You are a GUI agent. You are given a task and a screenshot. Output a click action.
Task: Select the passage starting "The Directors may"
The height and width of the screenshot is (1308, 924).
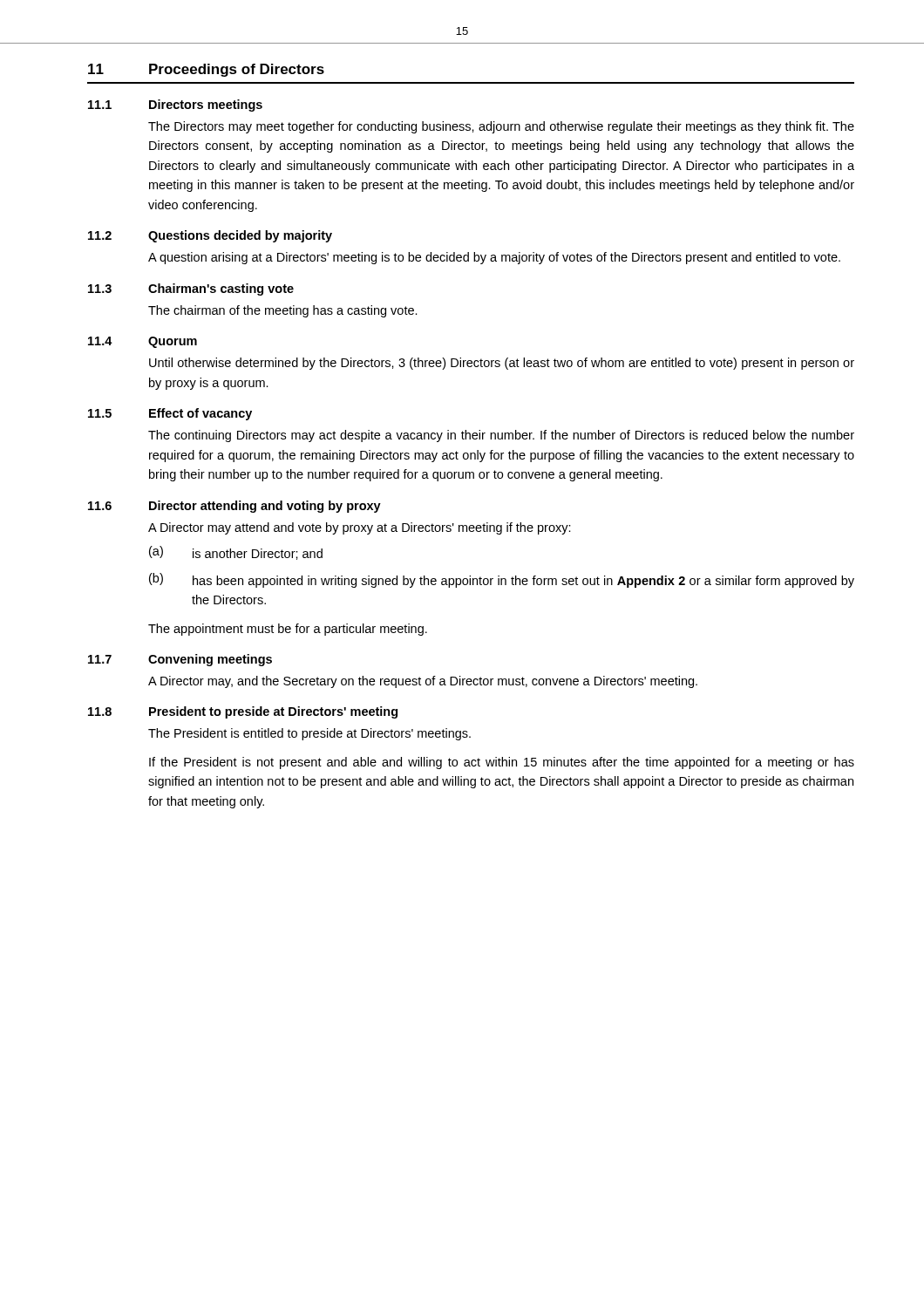click(x=501, y=166)
